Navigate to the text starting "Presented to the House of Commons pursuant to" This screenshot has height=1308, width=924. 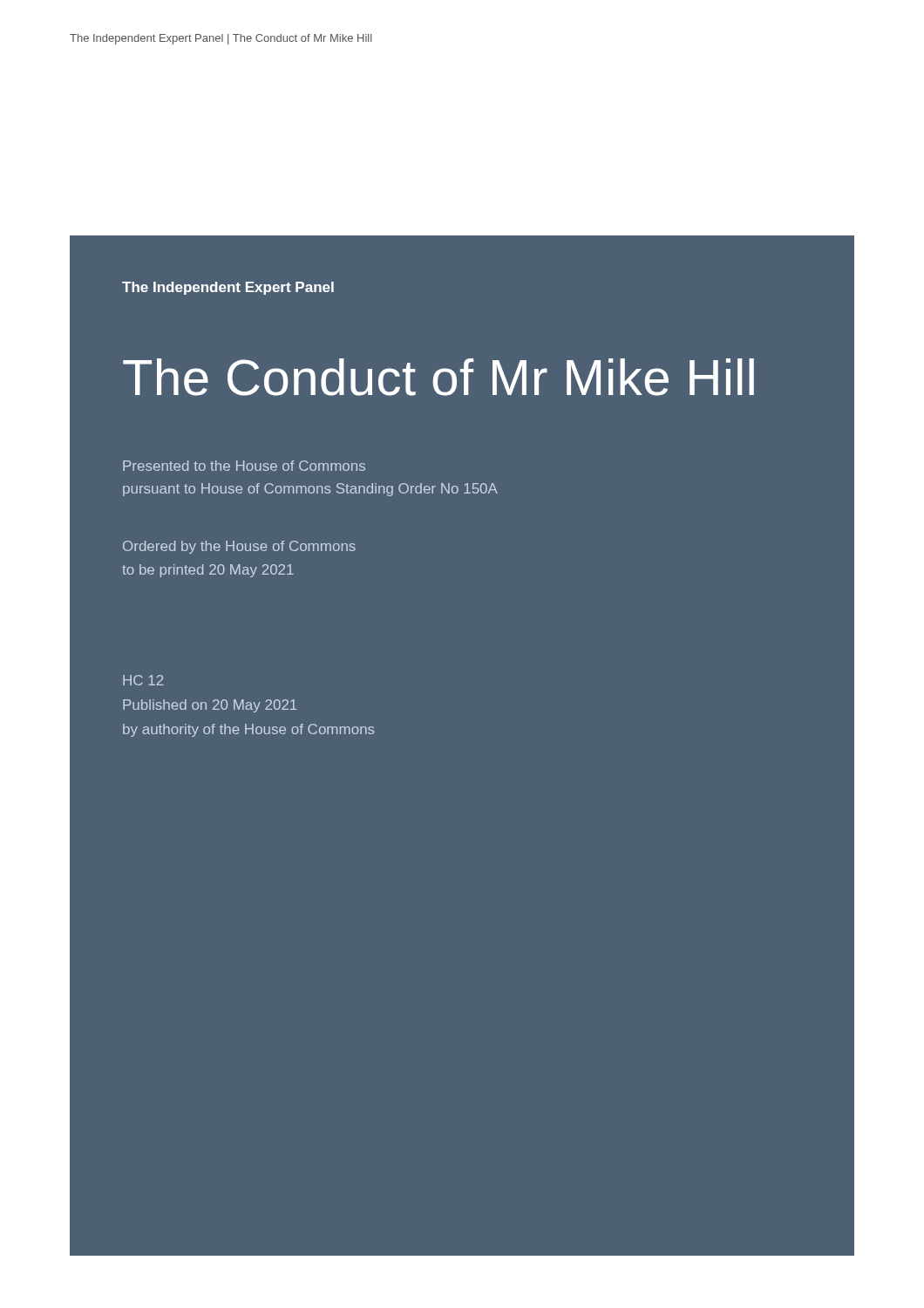[x=310, y=477]
